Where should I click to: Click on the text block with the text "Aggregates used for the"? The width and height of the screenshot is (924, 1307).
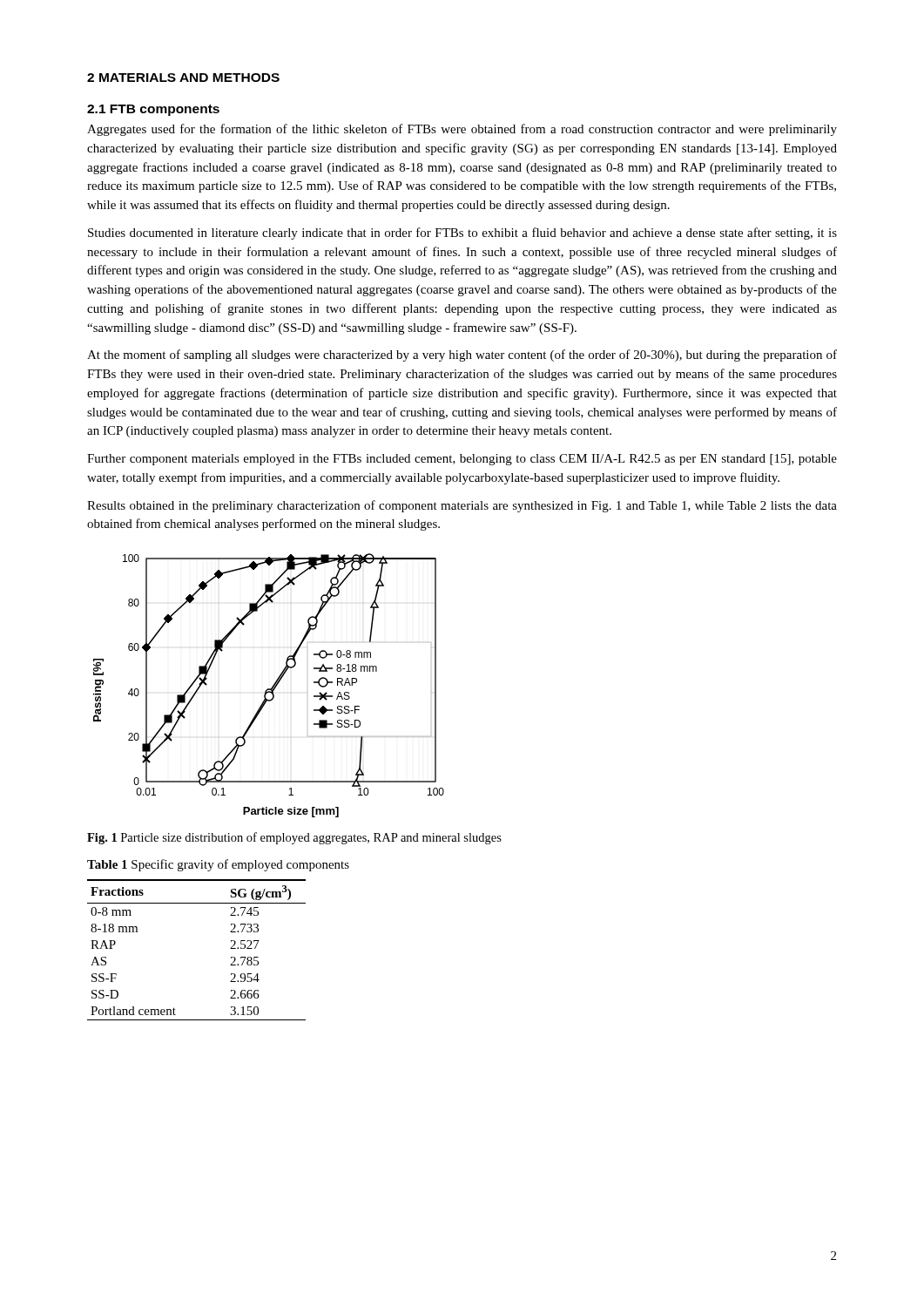462,167
